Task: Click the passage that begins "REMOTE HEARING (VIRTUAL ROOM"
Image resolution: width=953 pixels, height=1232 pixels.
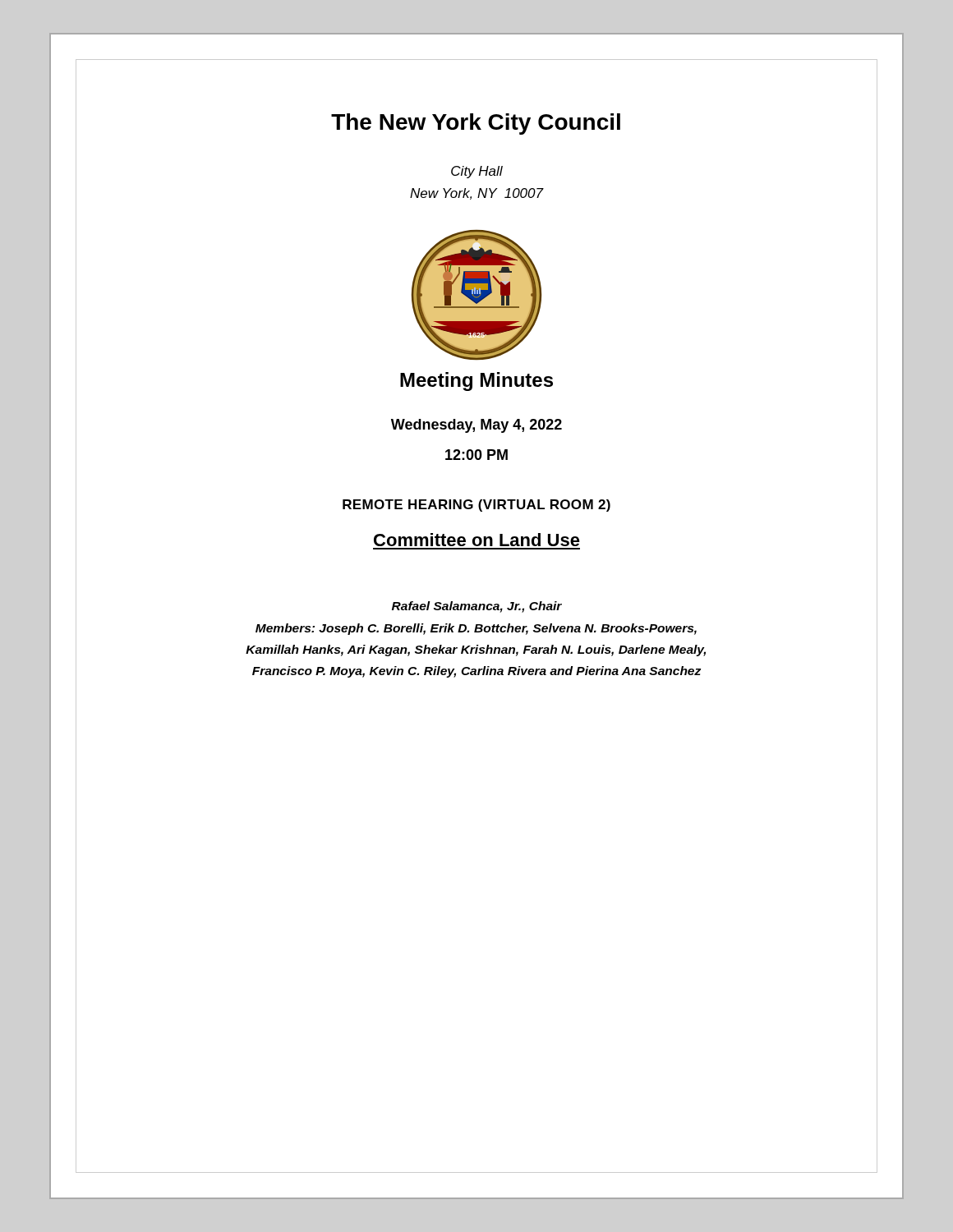Action: pyautogui.click(x=476, y=505)
